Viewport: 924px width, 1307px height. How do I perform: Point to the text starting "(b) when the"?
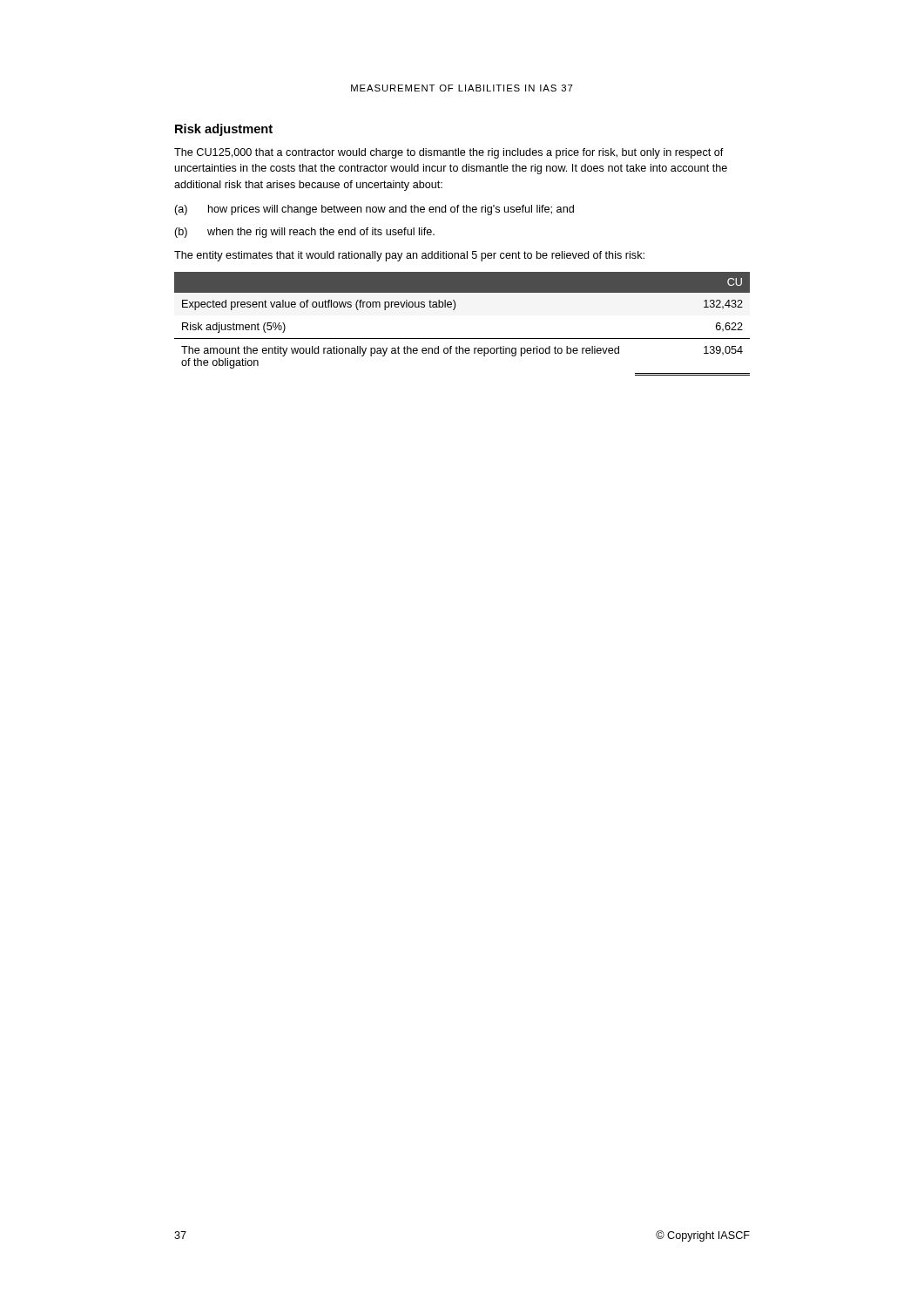click(x=304, y=233)
